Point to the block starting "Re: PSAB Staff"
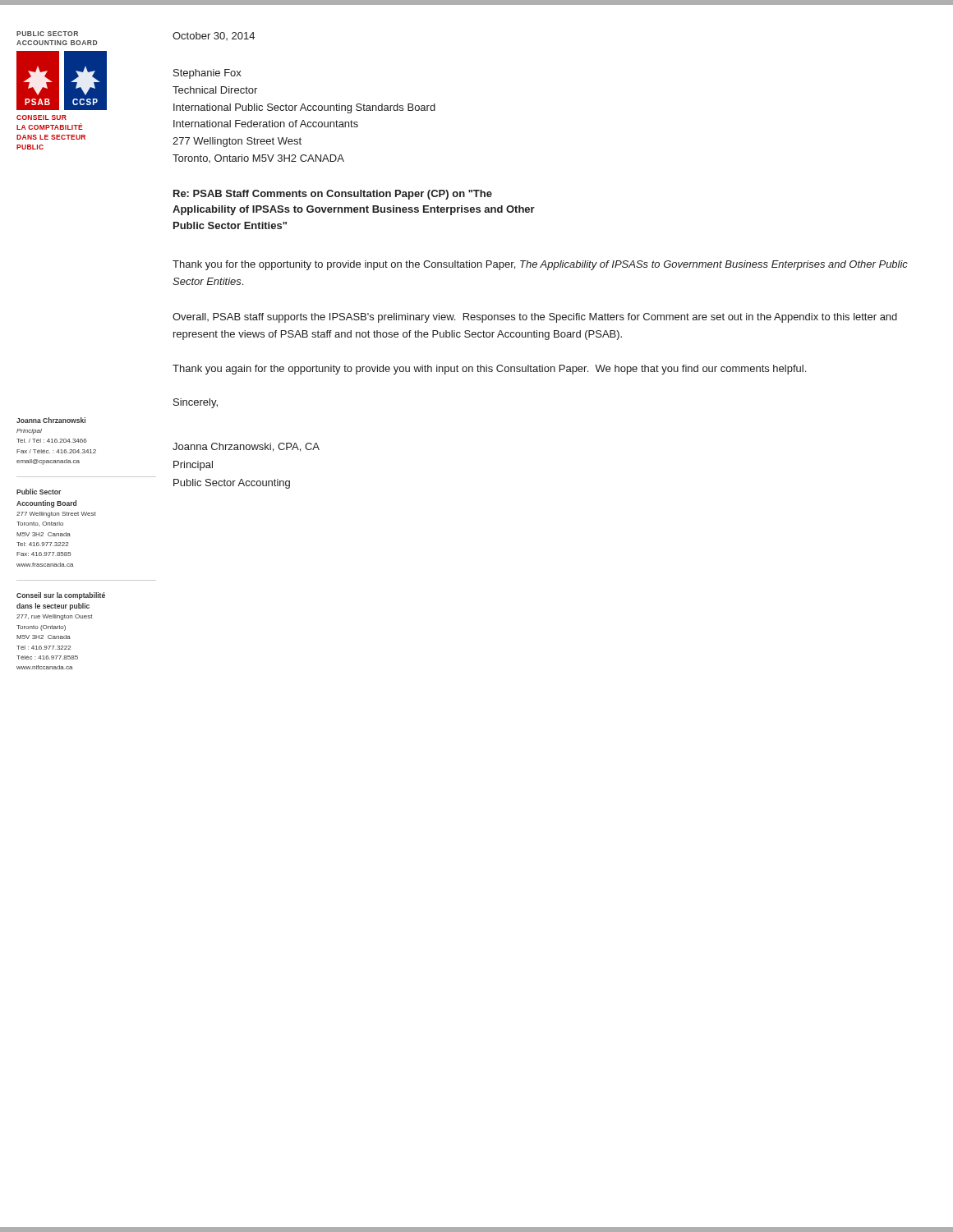This screenshot has height=1232, width=953. coord(354,209)
